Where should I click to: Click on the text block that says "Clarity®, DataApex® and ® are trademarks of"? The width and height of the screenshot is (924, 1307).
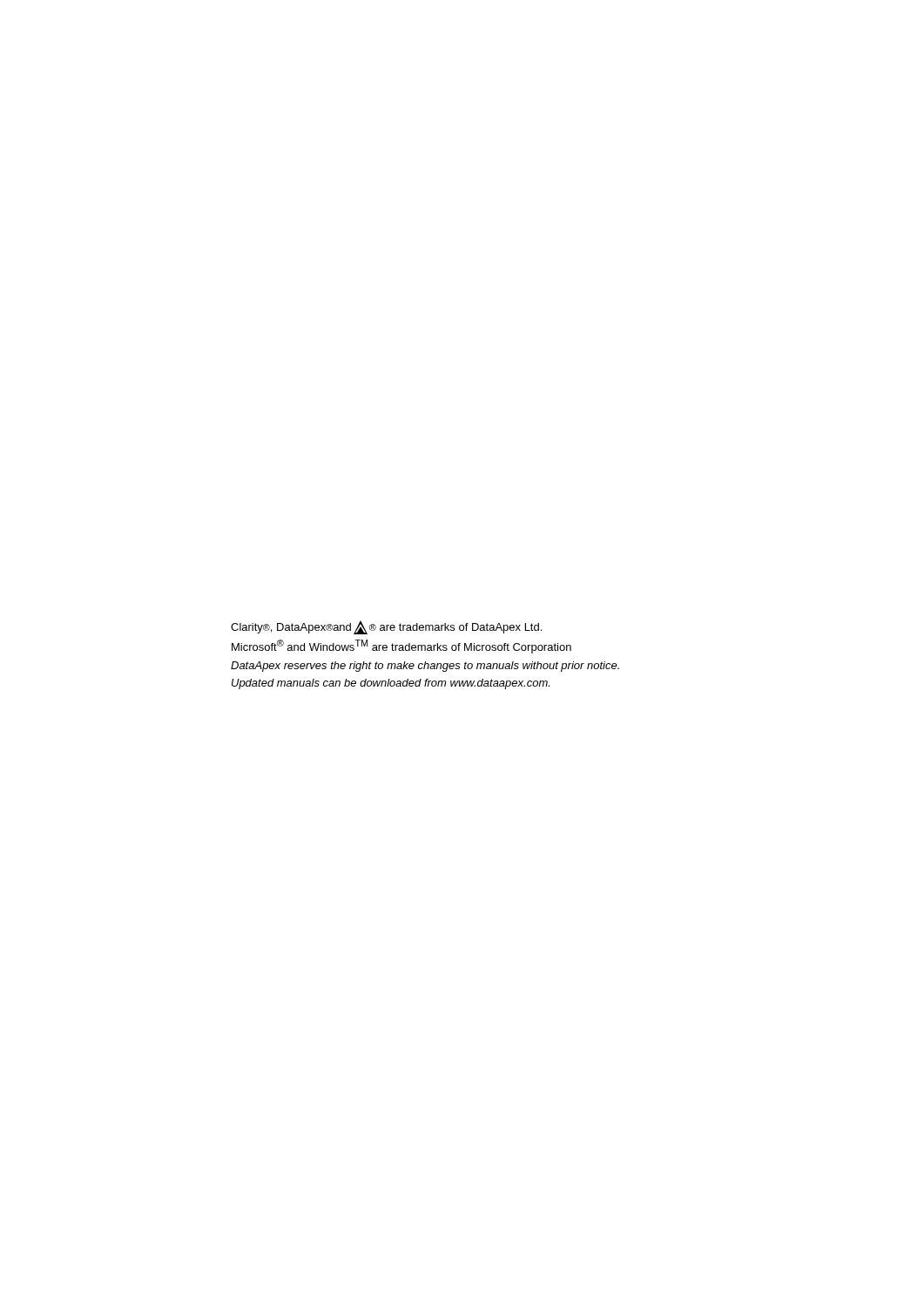click(x=426, y=655)
